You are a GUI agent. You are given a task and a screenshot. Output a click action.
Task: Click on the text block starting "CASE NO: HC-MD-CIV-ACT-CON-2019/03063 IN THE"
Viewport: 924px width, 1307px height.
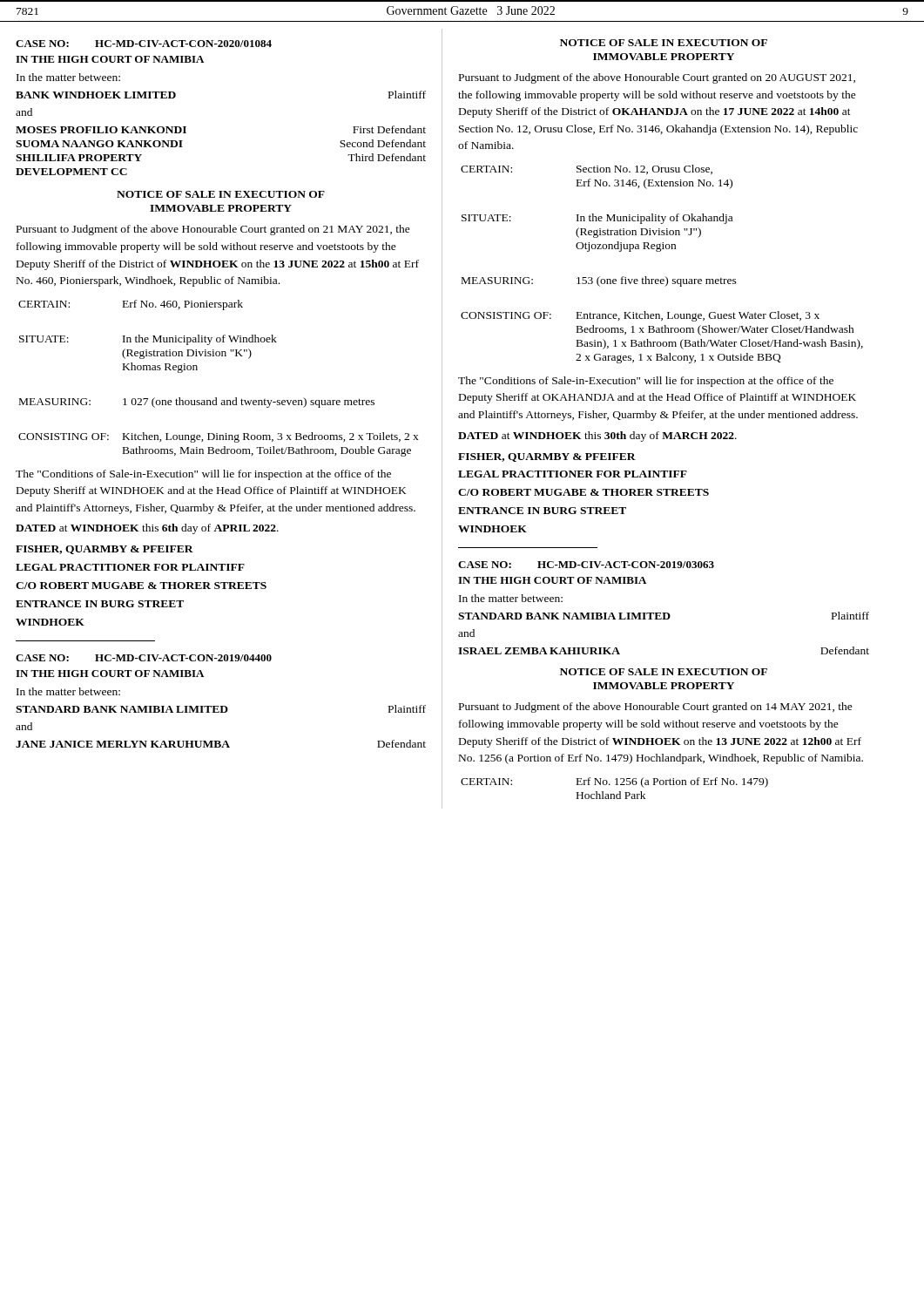pos(586,572)
